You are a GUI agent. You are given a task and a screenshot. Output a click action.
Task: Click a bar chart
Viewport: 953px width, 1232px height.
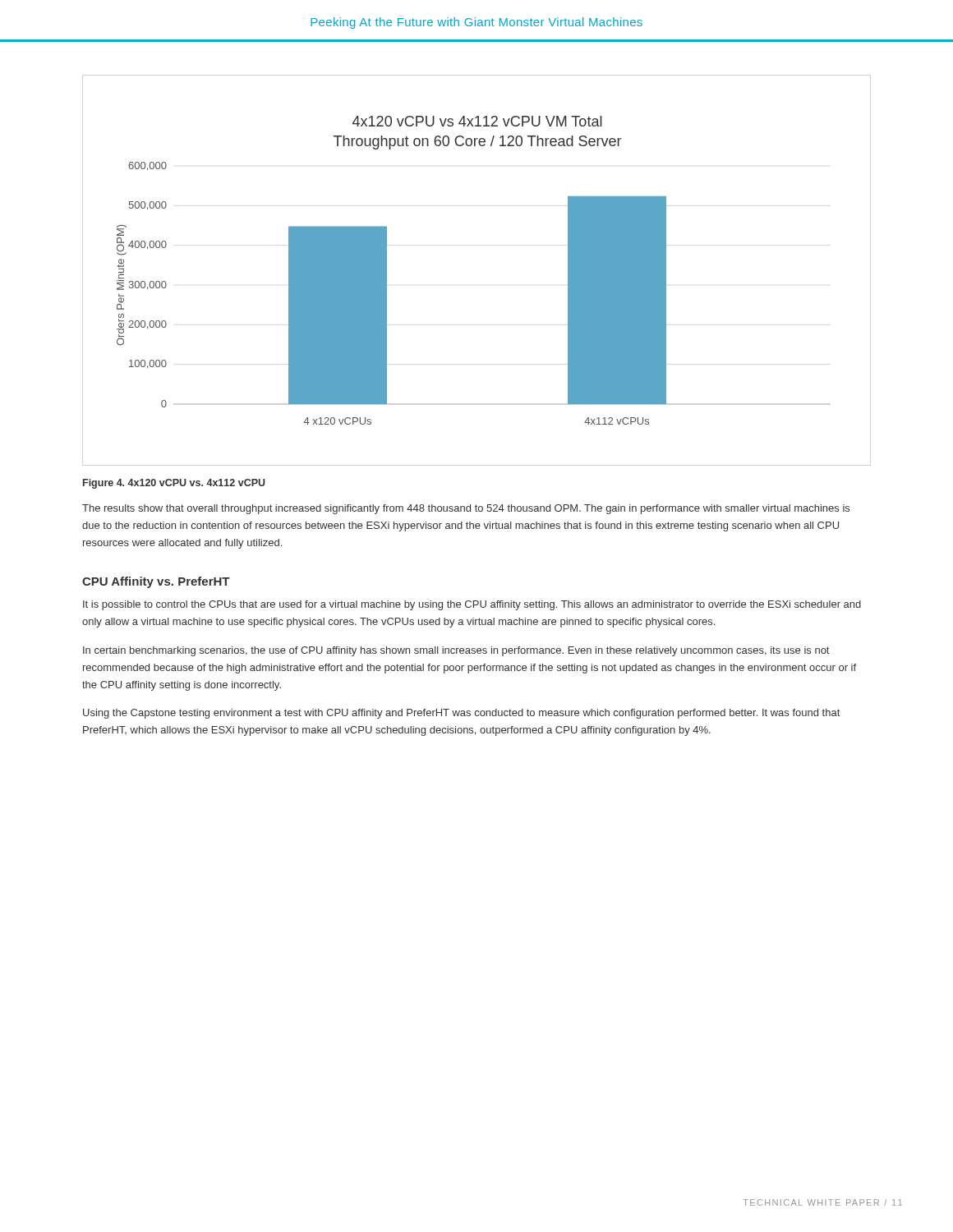(476, 270)
